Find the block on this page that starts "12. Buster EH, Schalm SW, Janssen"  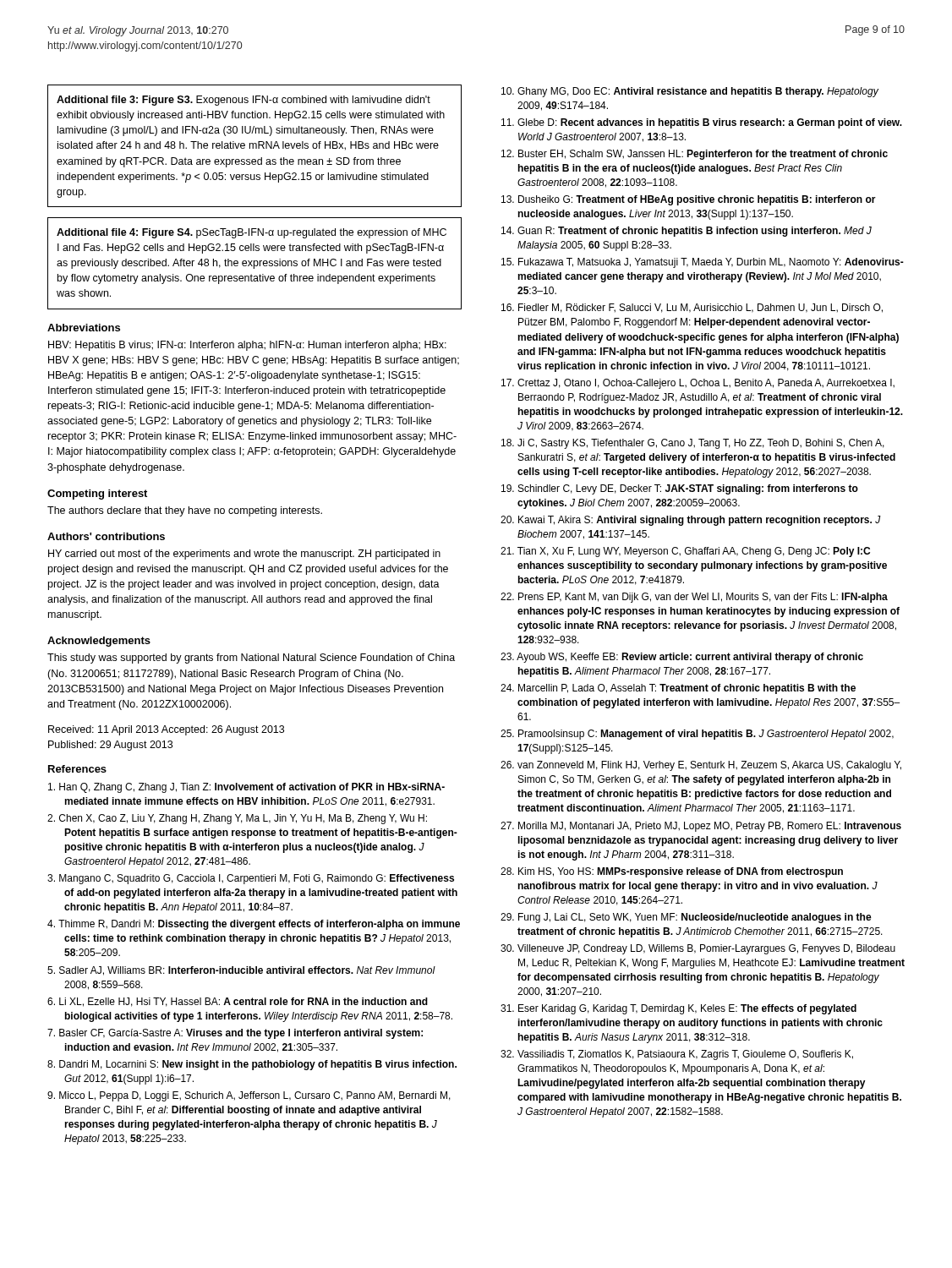coord(694,168)
